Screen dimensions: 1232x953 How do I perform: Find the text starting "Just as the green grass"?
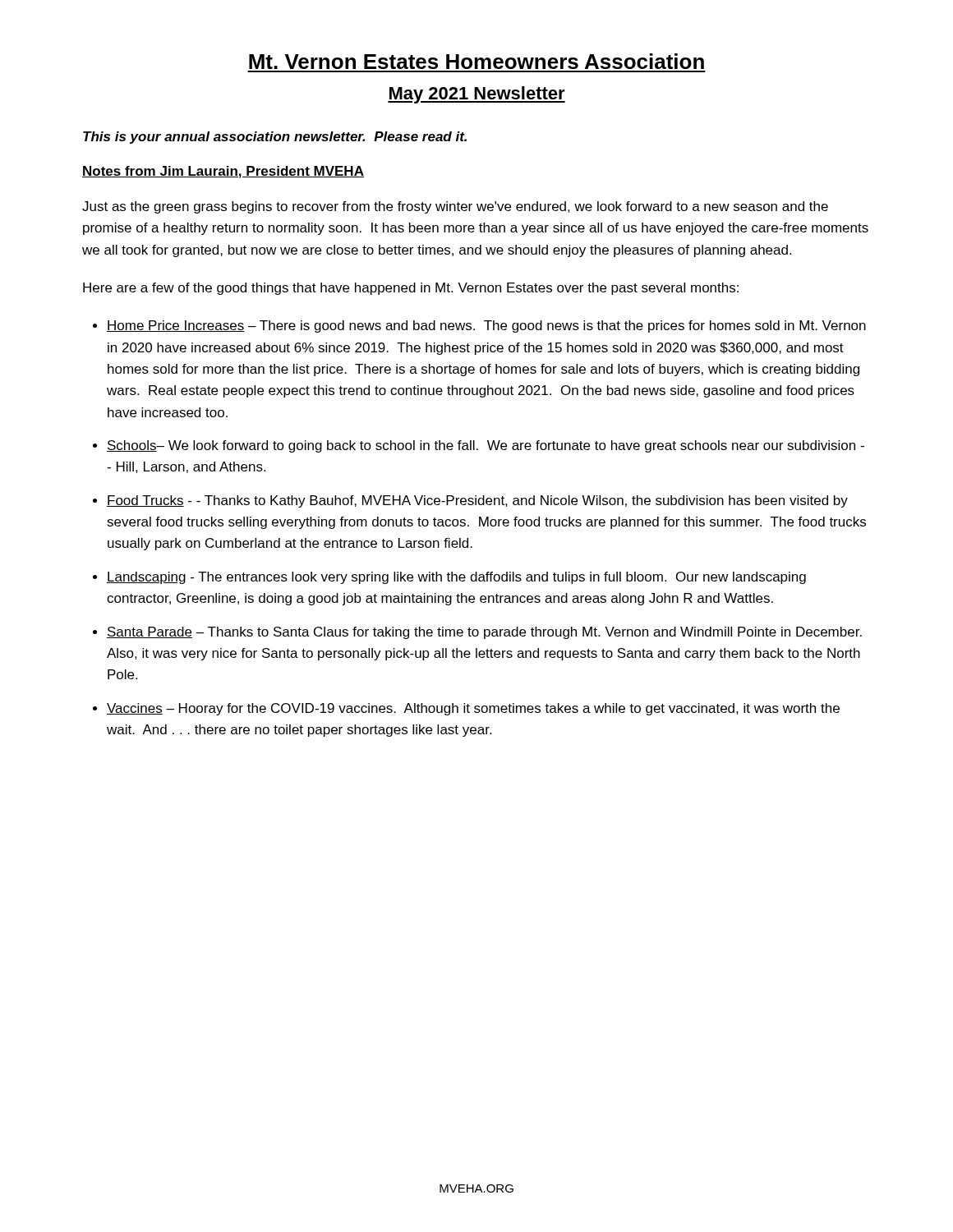pos(475,228)
